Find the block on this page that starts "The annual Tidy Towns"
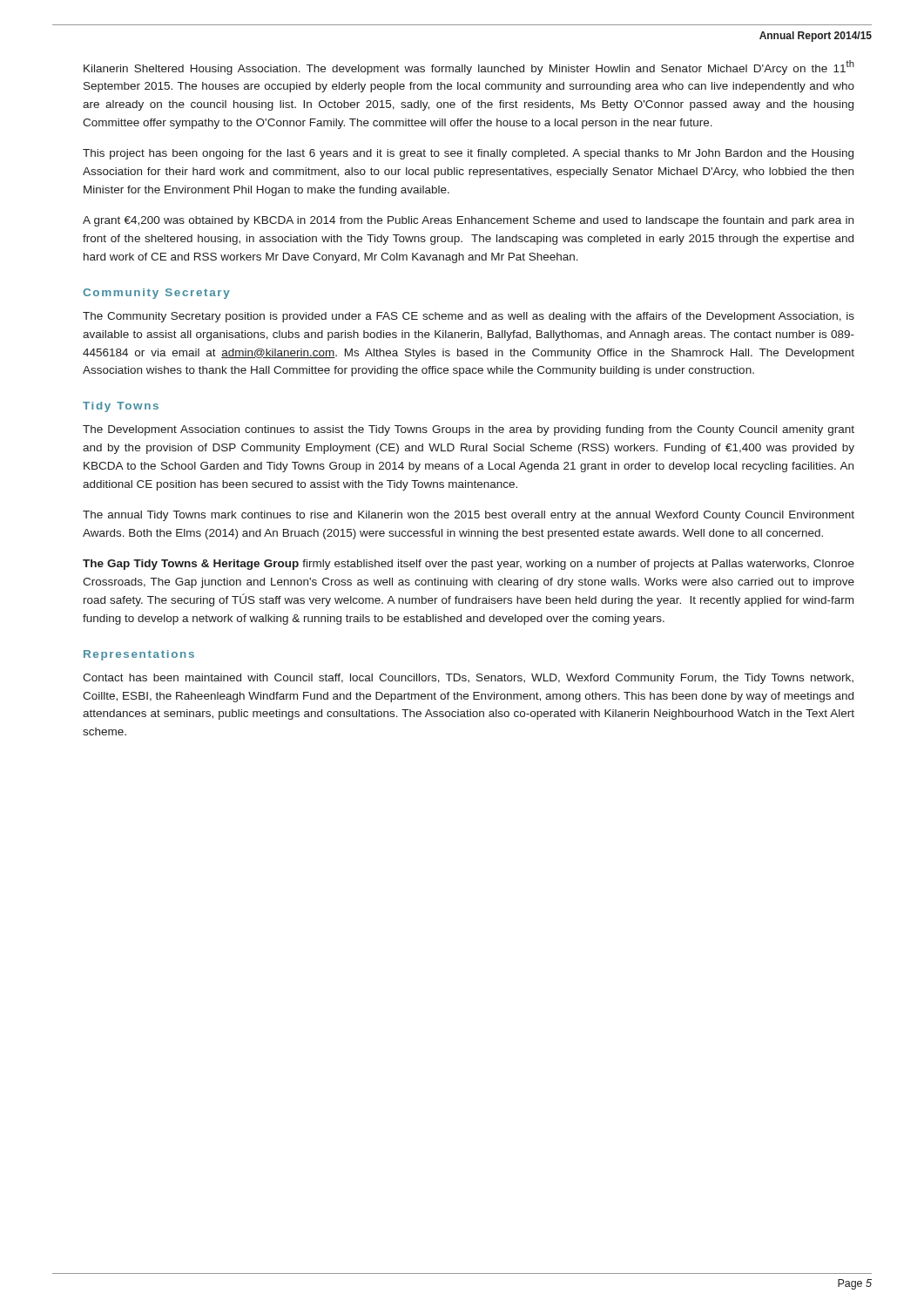Viewport: 924px width, 1307px height. point(469,524)
